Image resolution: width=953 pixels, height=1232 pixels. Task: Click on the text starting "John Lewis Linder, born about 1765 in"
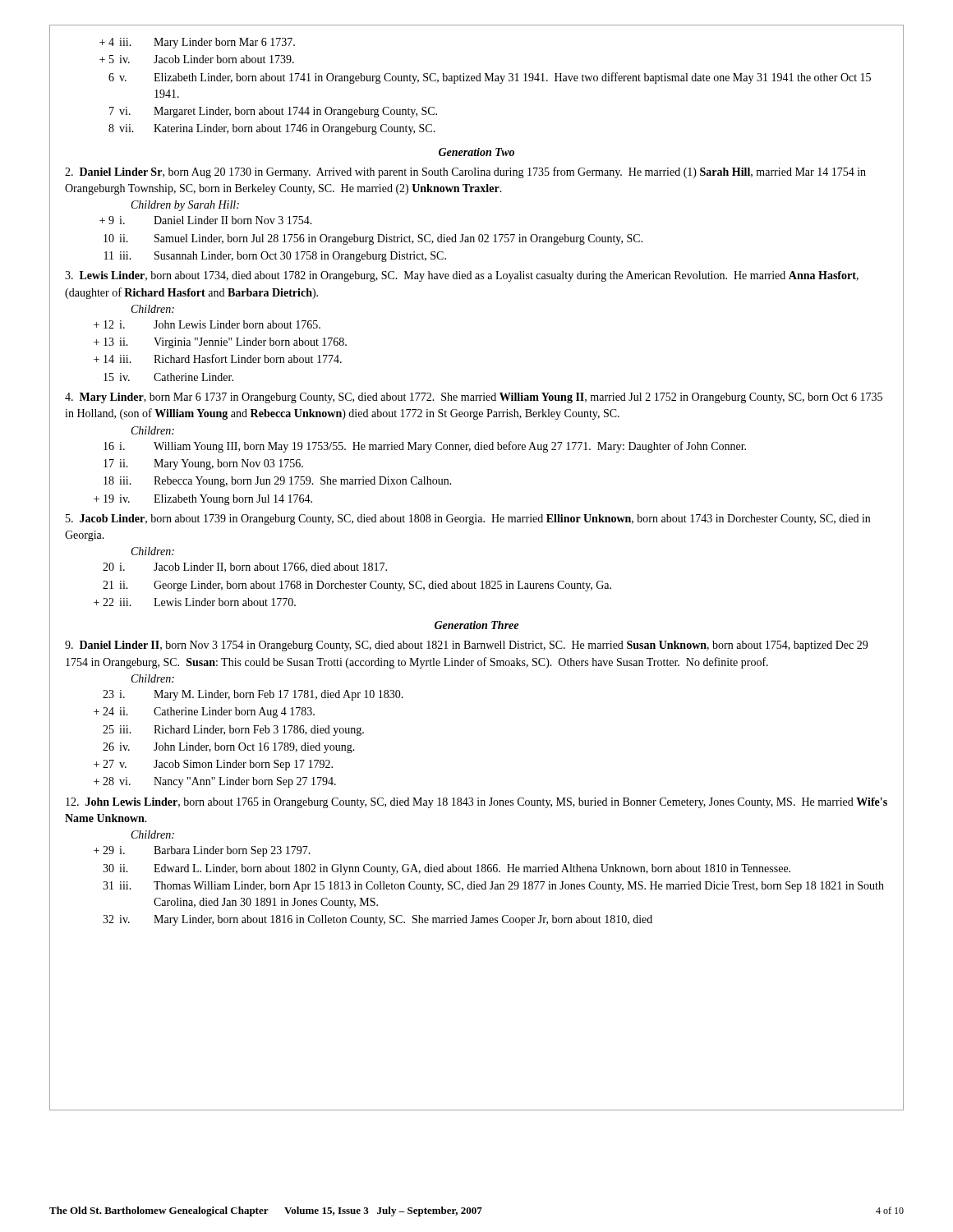coord(476,810)
